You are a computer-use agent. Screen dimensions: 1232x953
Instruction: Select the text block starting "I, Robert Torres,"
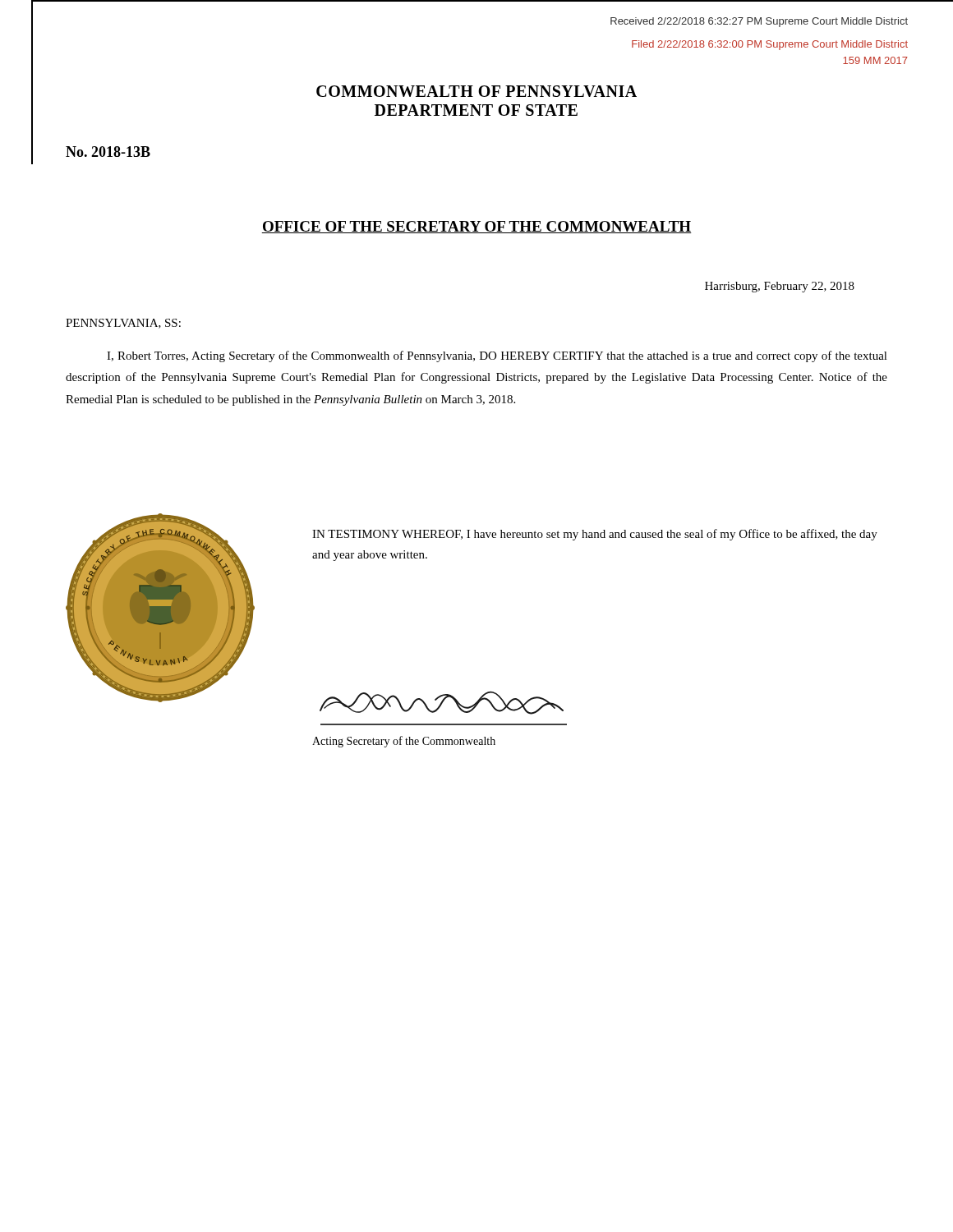point(476,377)
